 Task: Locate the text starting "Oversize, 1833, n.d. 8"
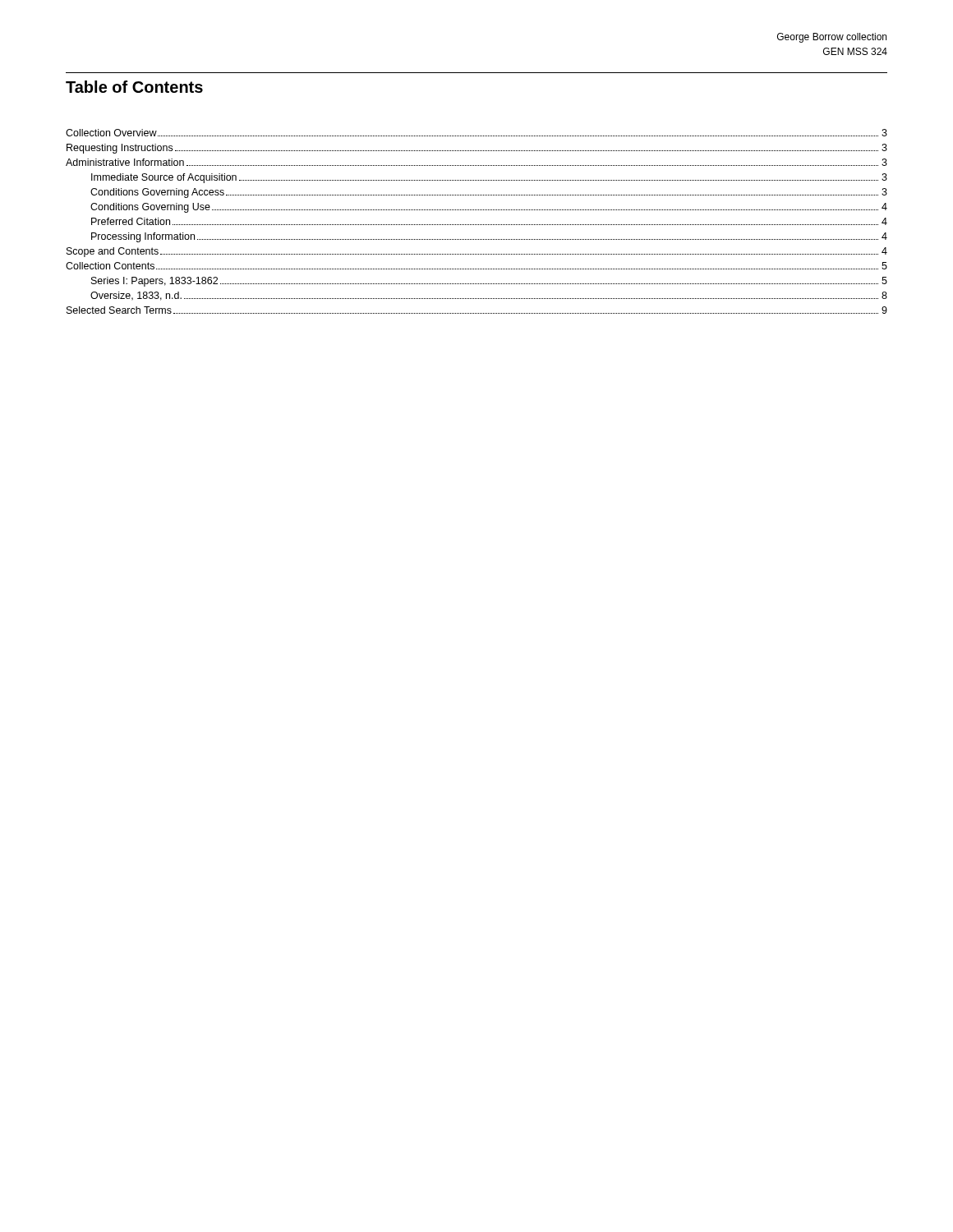[x=489, y=296]
